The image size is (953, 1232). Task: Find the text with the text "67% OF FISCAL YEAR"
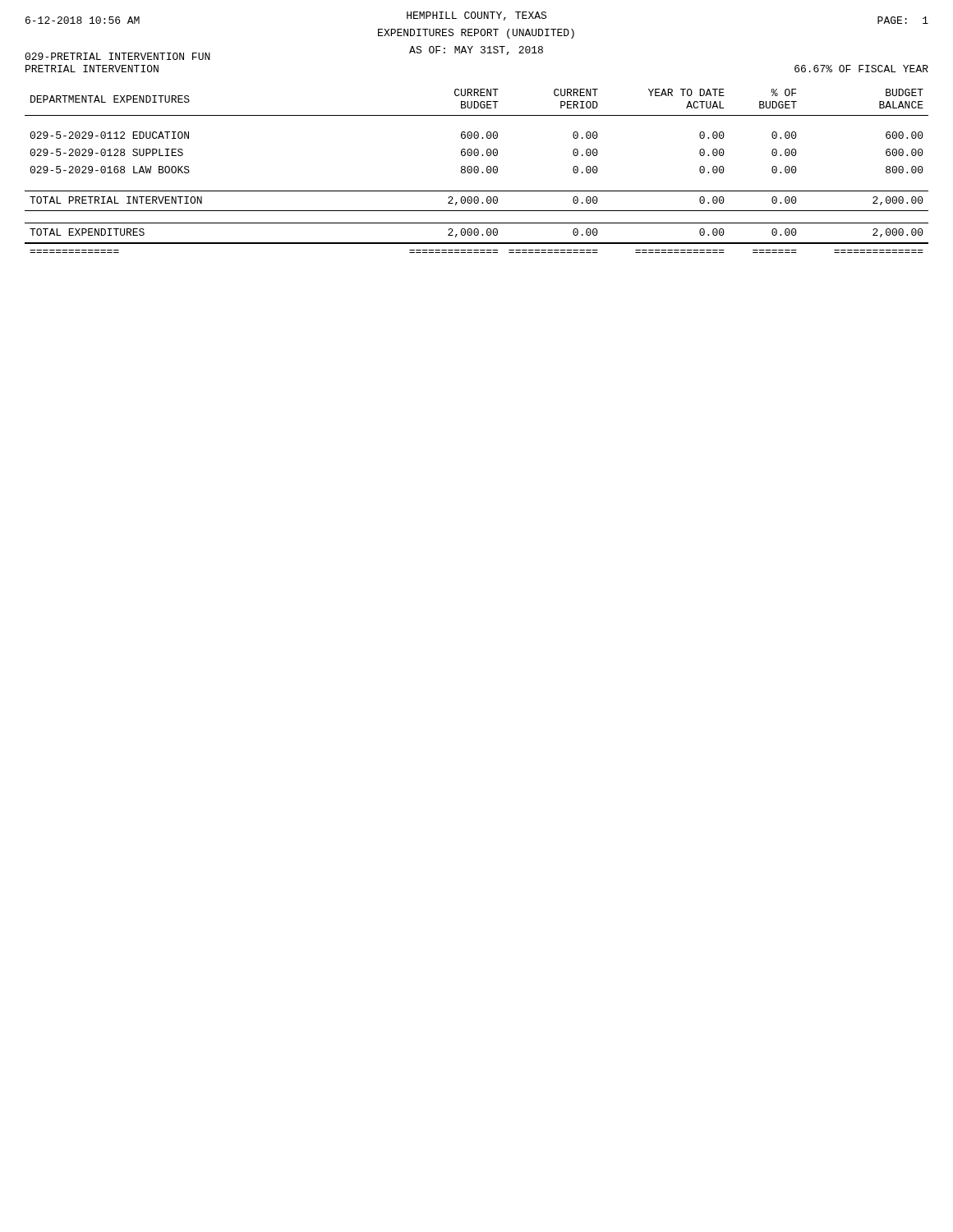tap(861, 69)
